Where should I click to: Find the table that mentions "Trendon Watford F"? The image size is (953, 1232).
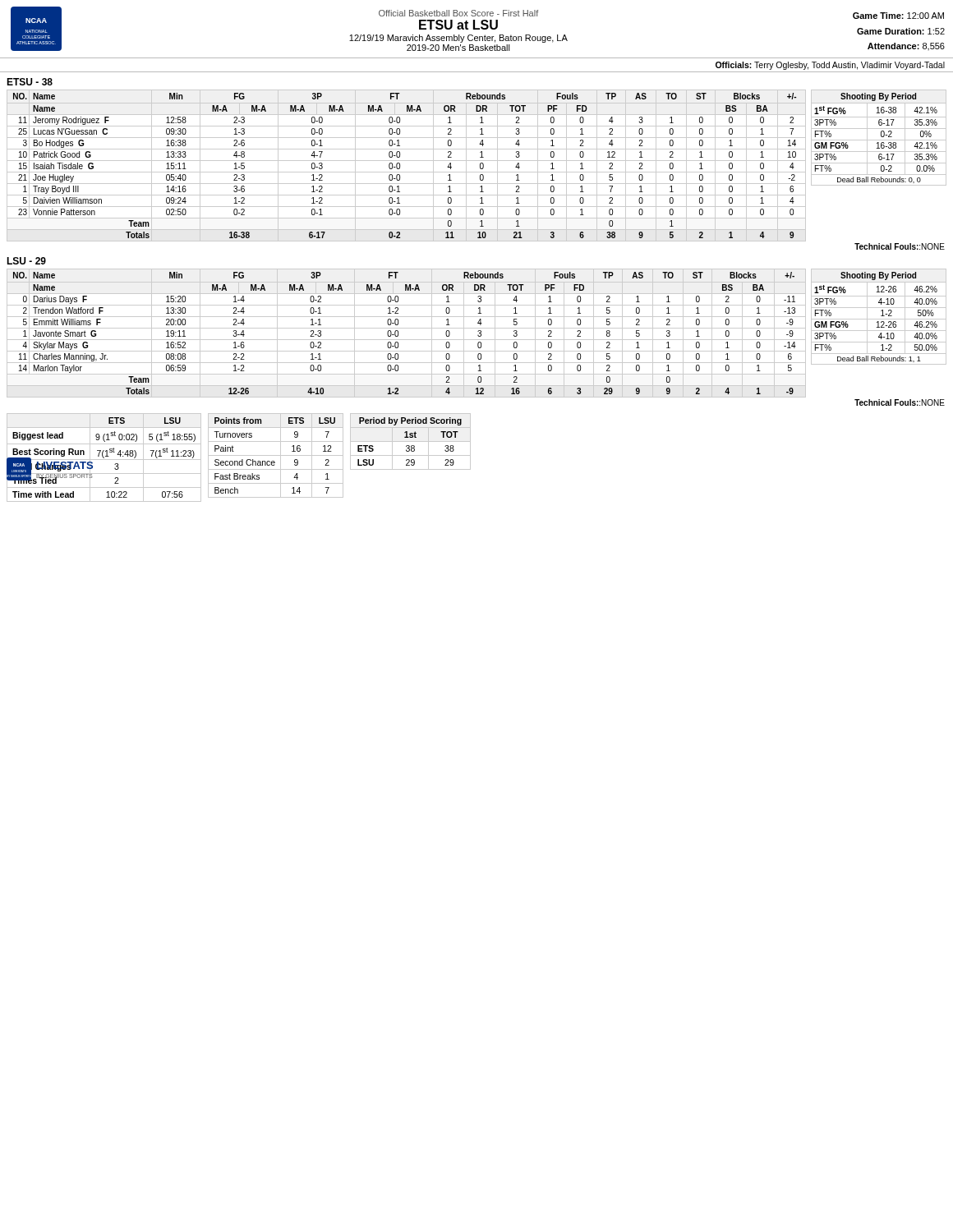pyautogui.click(x=406, y=333)
